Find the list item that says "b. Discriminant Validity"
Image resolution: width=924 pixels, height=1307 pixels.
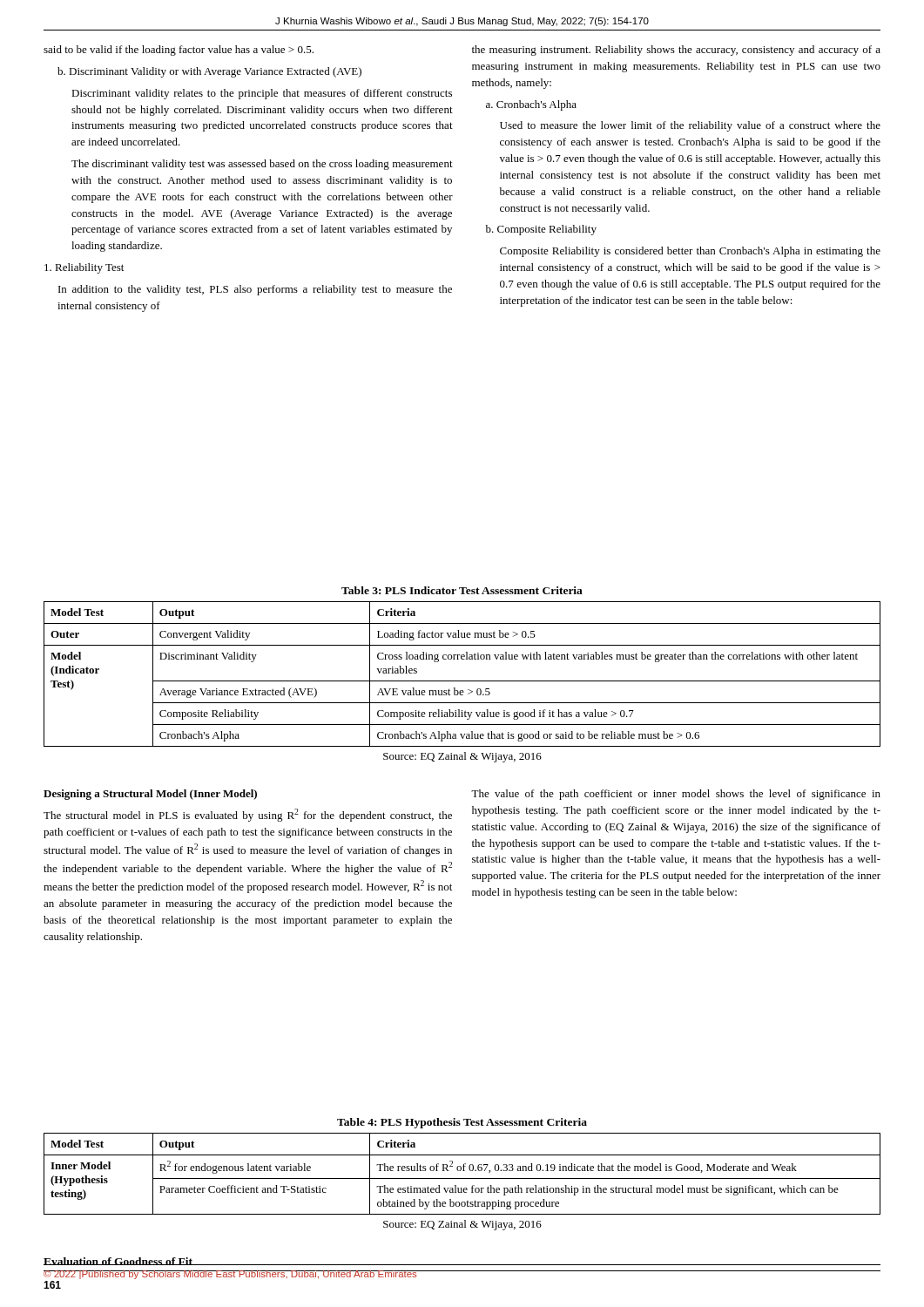tap(255, 159)
